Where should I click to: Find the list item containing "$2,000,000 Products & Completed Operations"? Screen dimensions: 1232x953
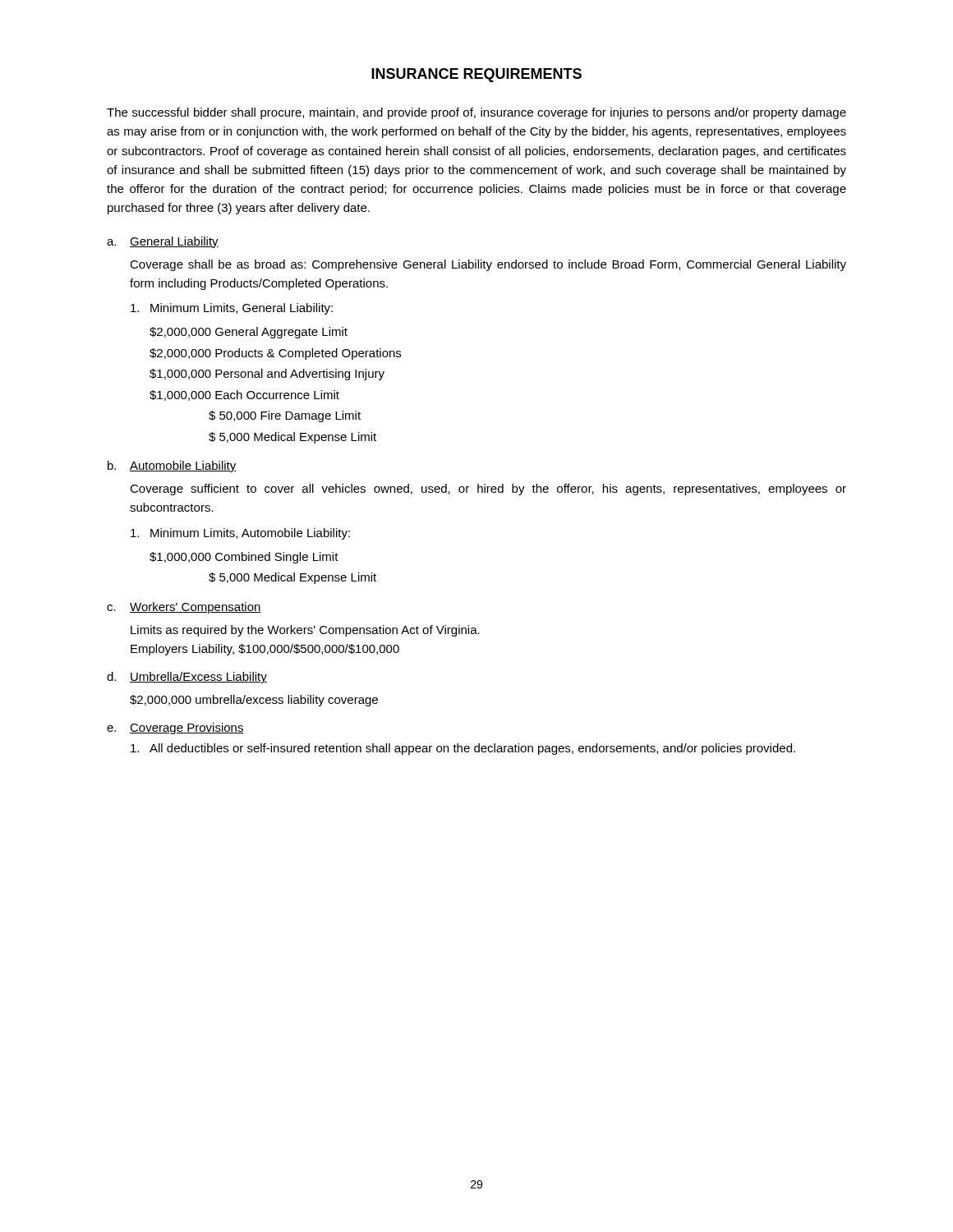coord(276,352)
